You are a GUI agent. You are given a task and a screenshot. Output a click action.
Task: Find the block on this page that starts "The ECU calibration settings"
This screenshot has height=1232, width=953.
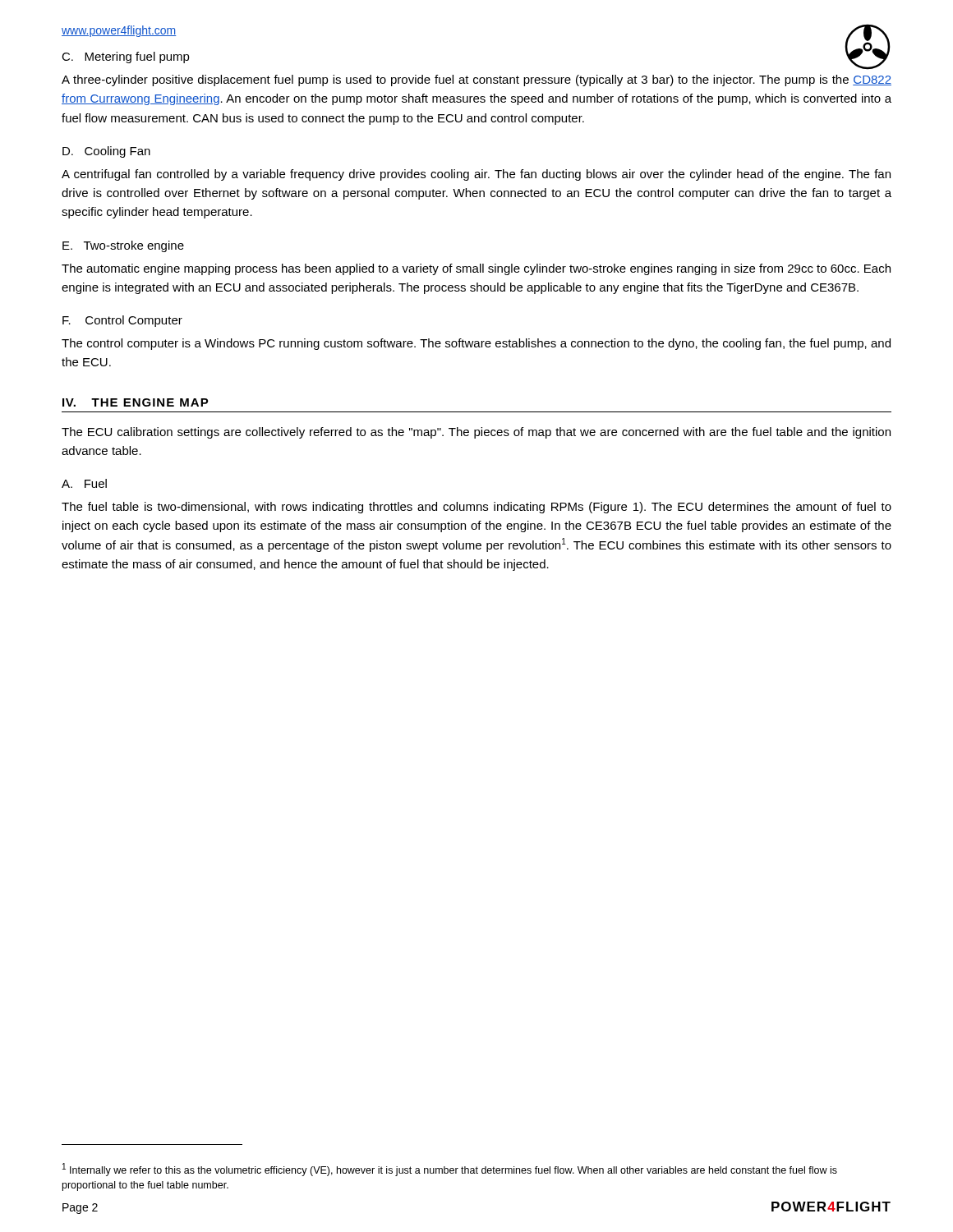(x=476, y=441)
